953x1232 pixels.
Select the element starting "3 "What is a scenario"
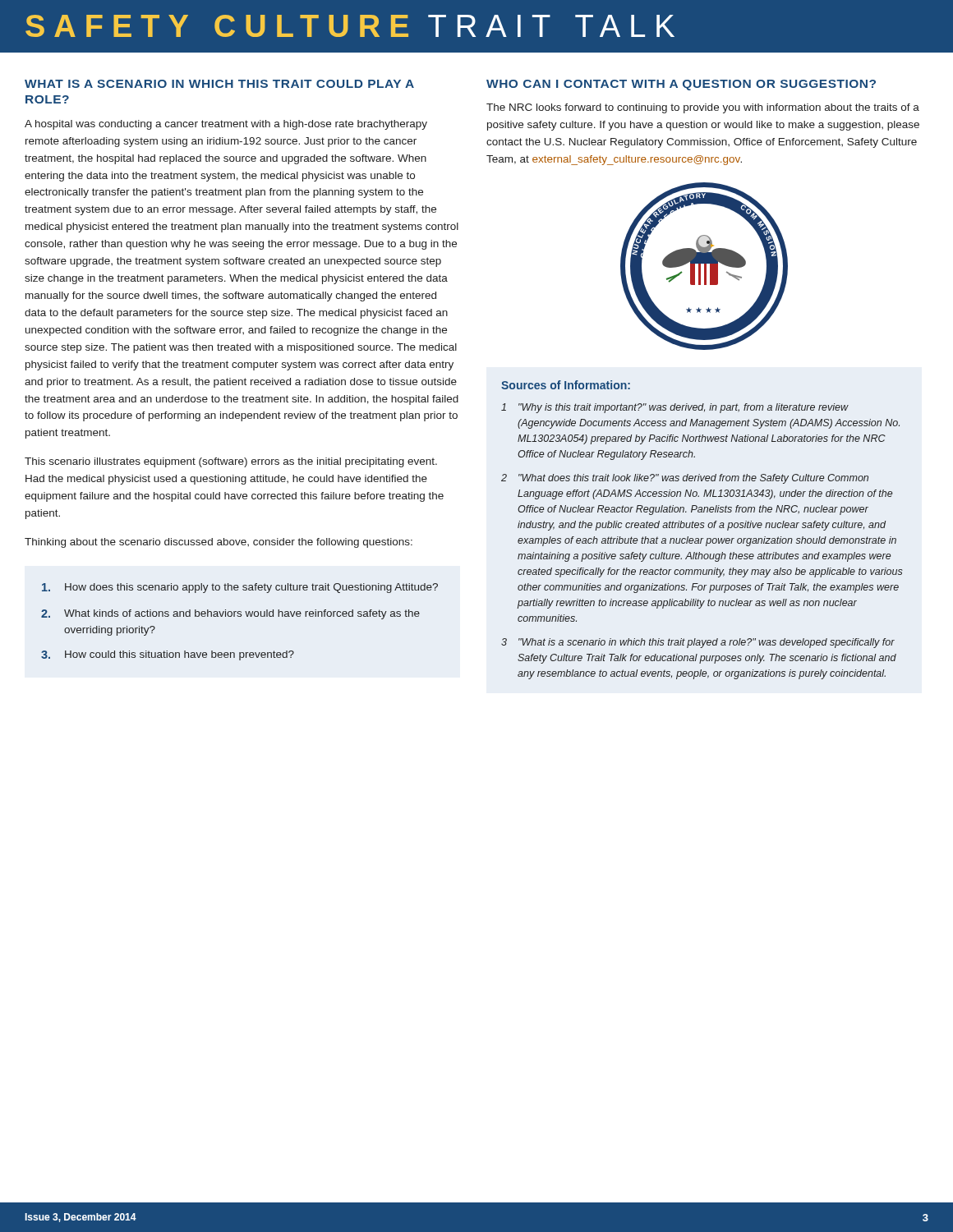704,658
